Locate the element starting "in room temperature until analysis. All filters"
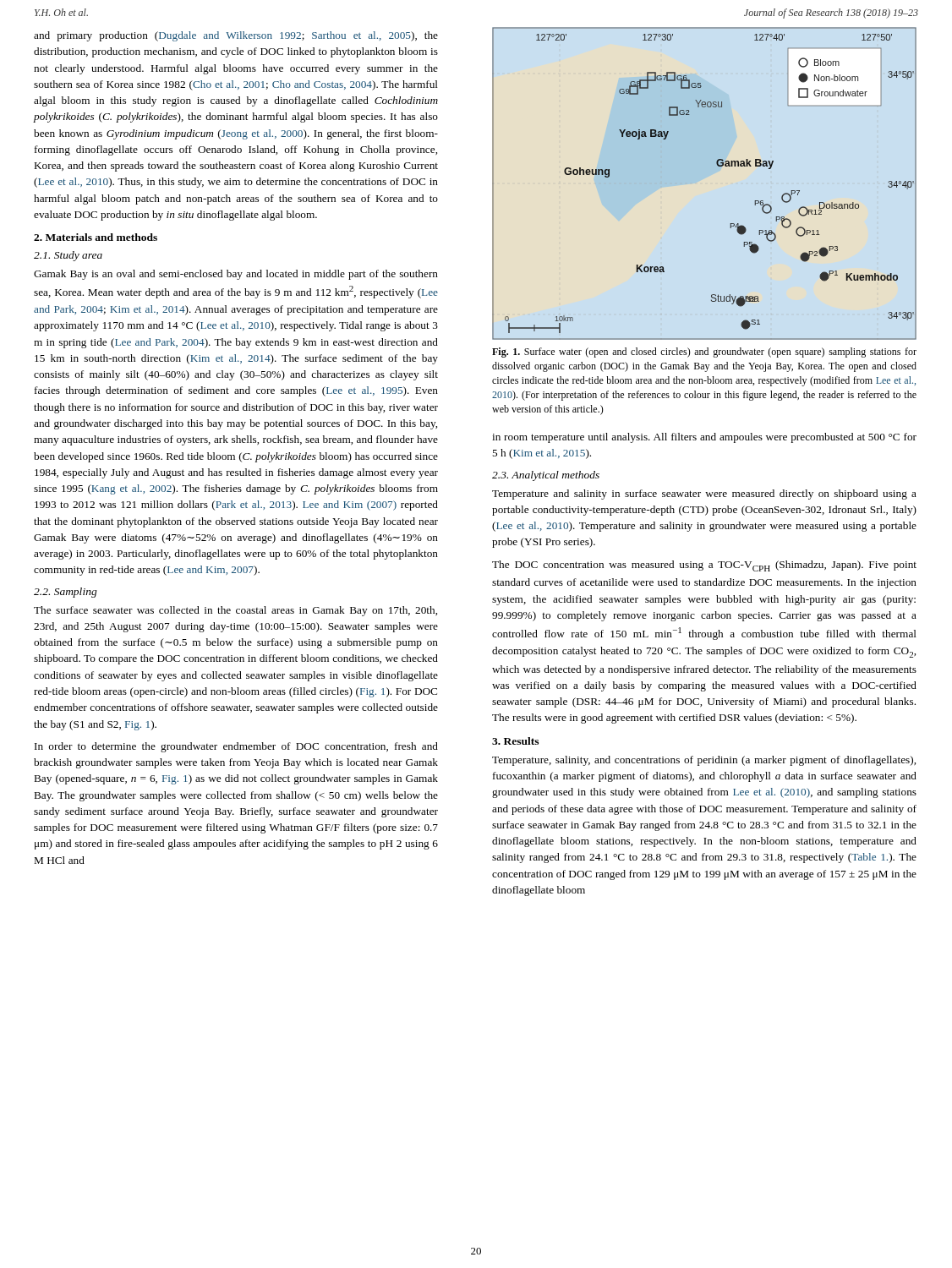952x1268 pixels. click(704, 445)
